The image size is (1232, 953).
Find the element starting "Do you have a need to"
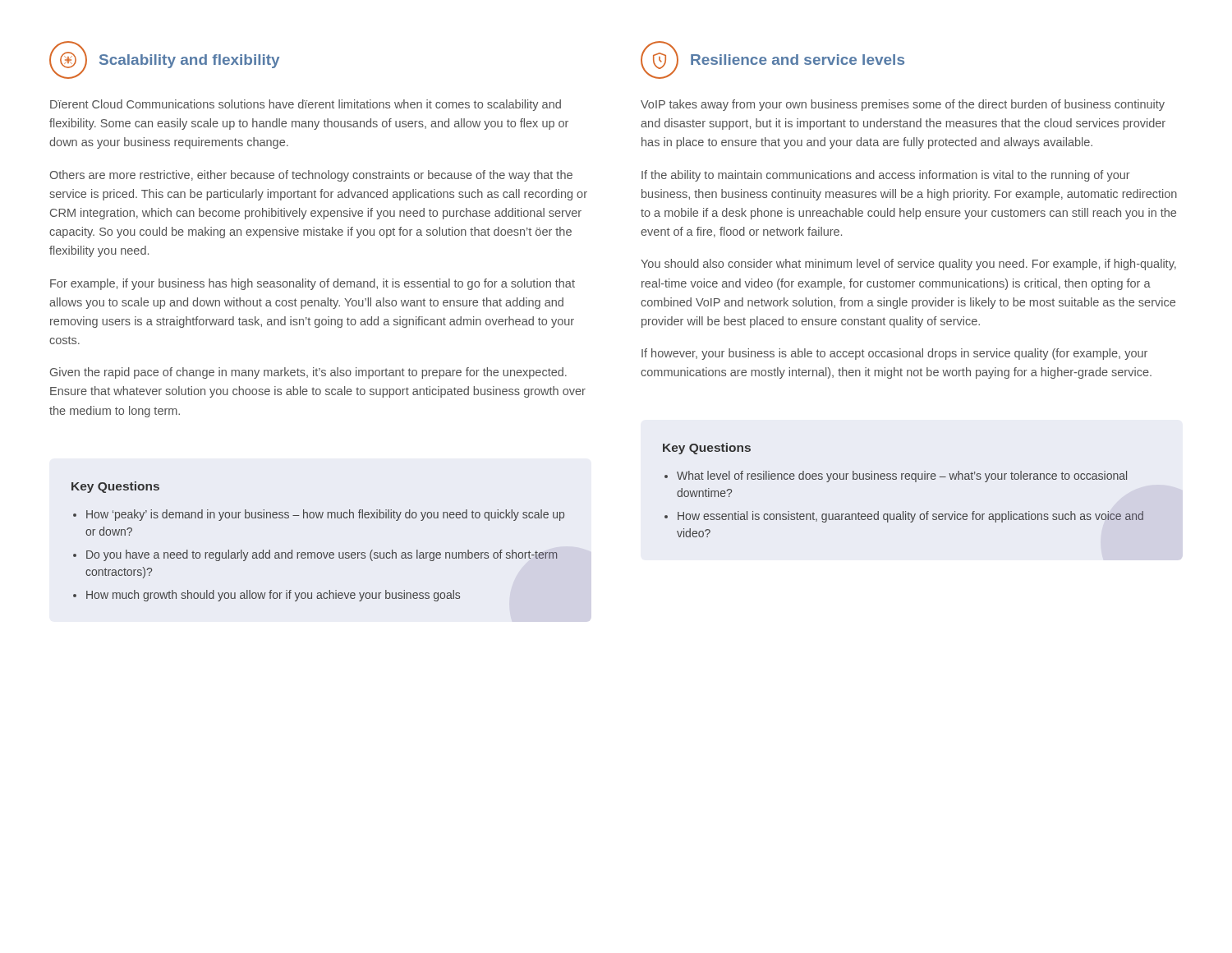coord(322,563)
